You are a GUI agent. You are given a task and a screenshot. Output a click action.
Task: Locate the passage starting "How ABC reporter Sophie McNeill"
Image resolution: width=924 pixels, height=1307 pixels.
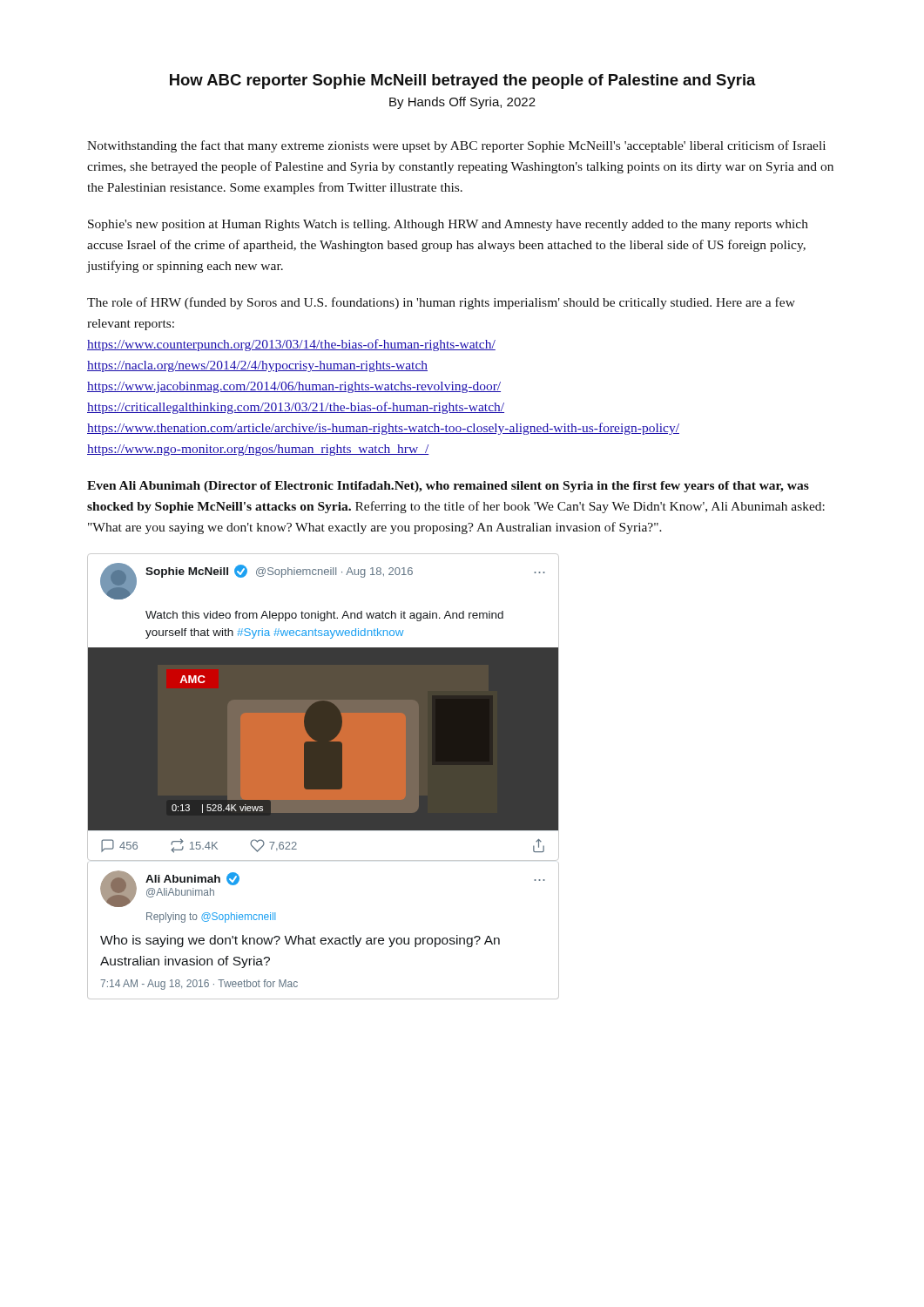462,89
